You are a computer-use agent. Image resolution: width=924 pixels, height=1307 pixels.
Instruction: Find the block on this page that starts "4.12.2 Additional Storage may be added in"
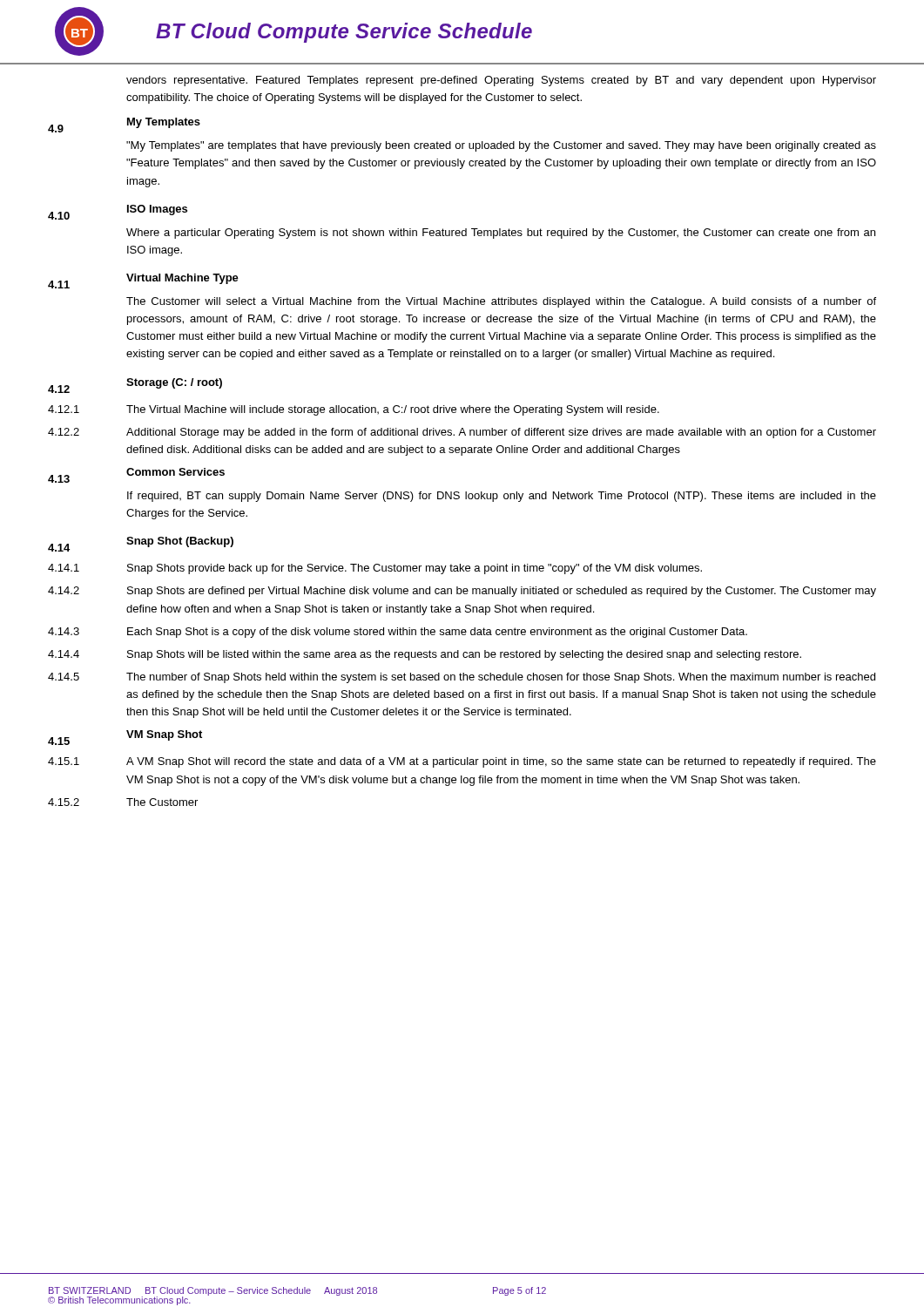point(462,441)
